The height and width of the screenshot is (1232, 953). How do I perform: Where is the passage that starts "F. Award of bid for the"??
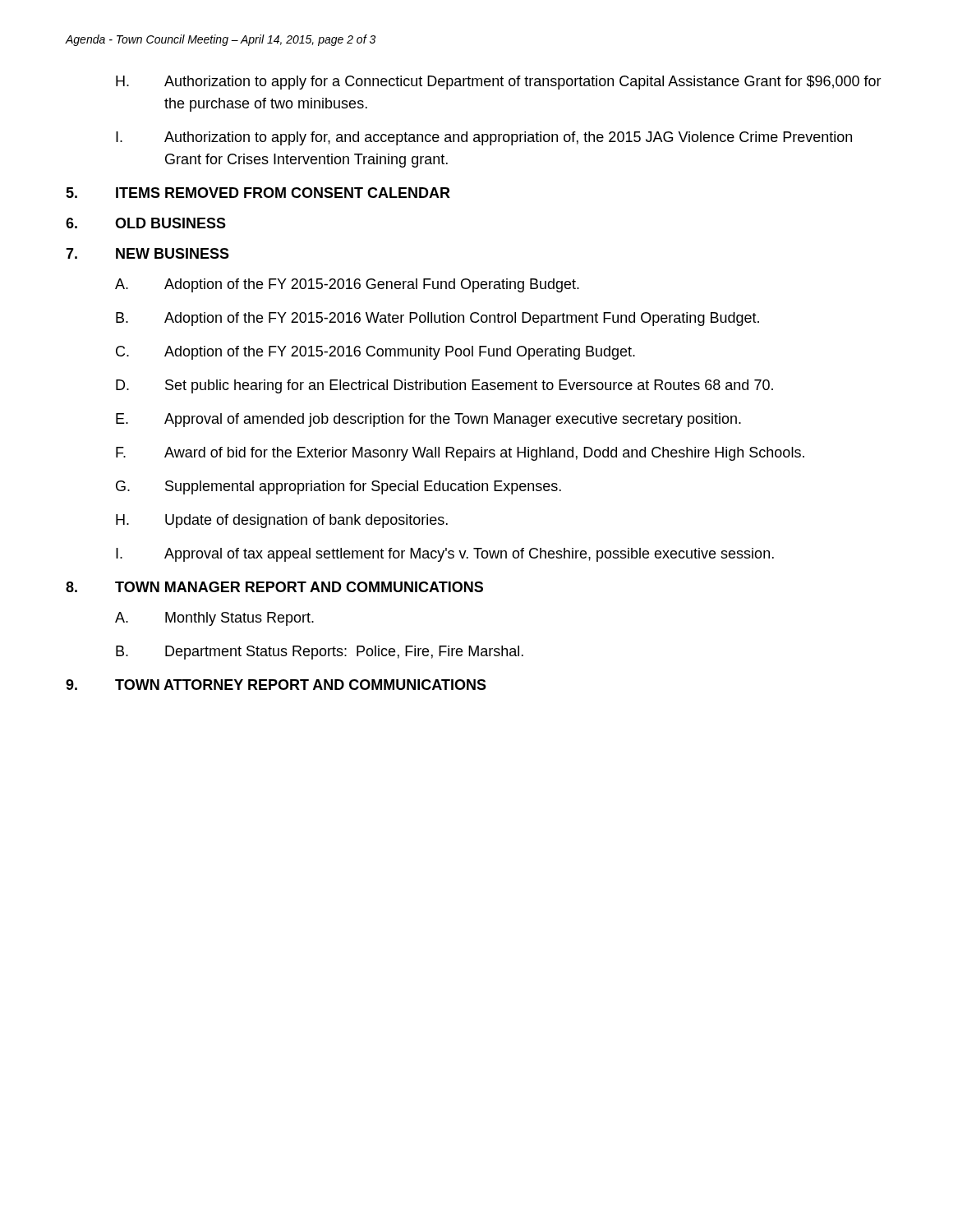(x=501, y=453)
